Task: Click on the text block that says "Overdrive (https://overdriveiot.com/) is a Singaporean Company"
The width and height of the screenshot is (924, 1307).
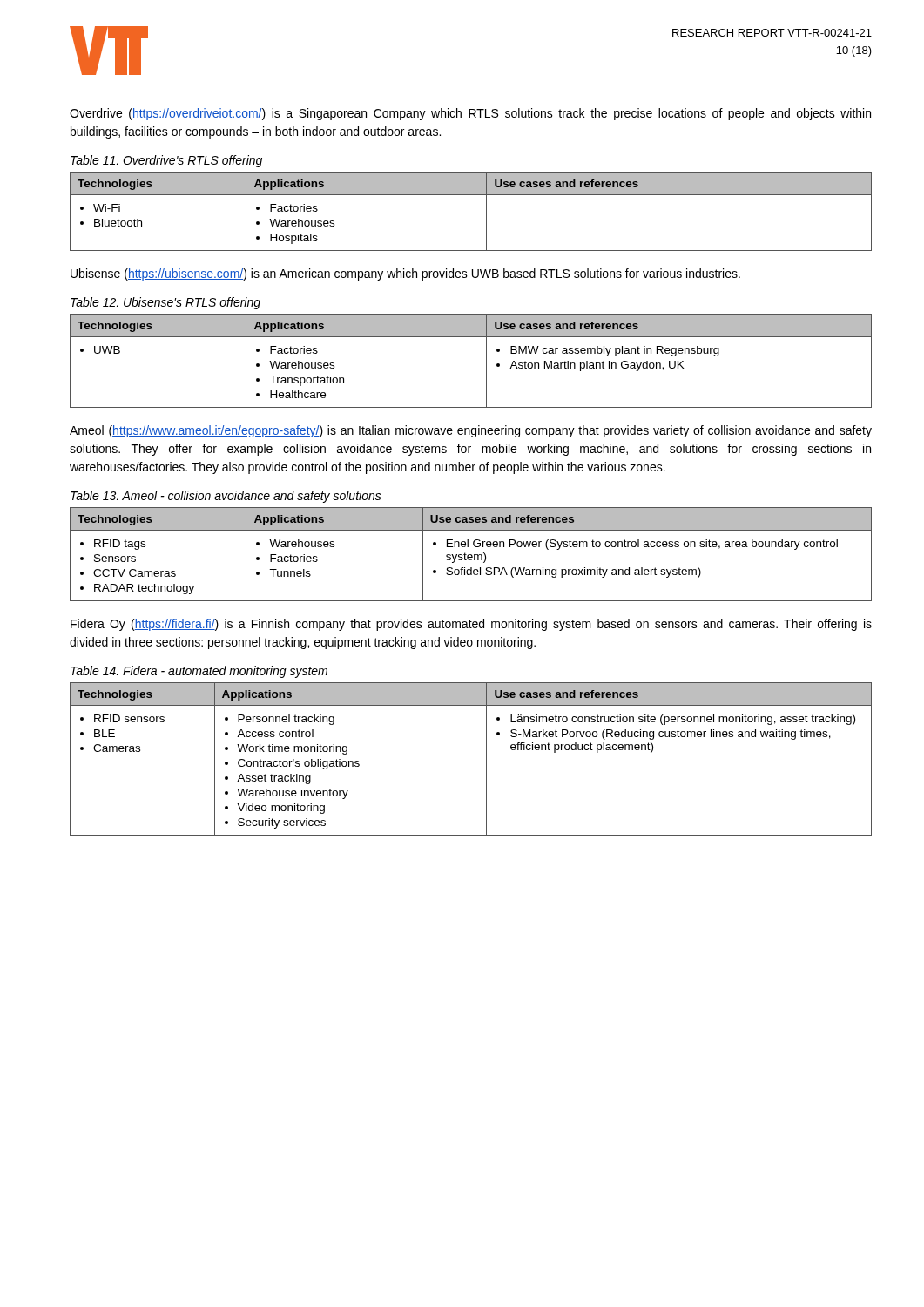Action: [471, 123]
